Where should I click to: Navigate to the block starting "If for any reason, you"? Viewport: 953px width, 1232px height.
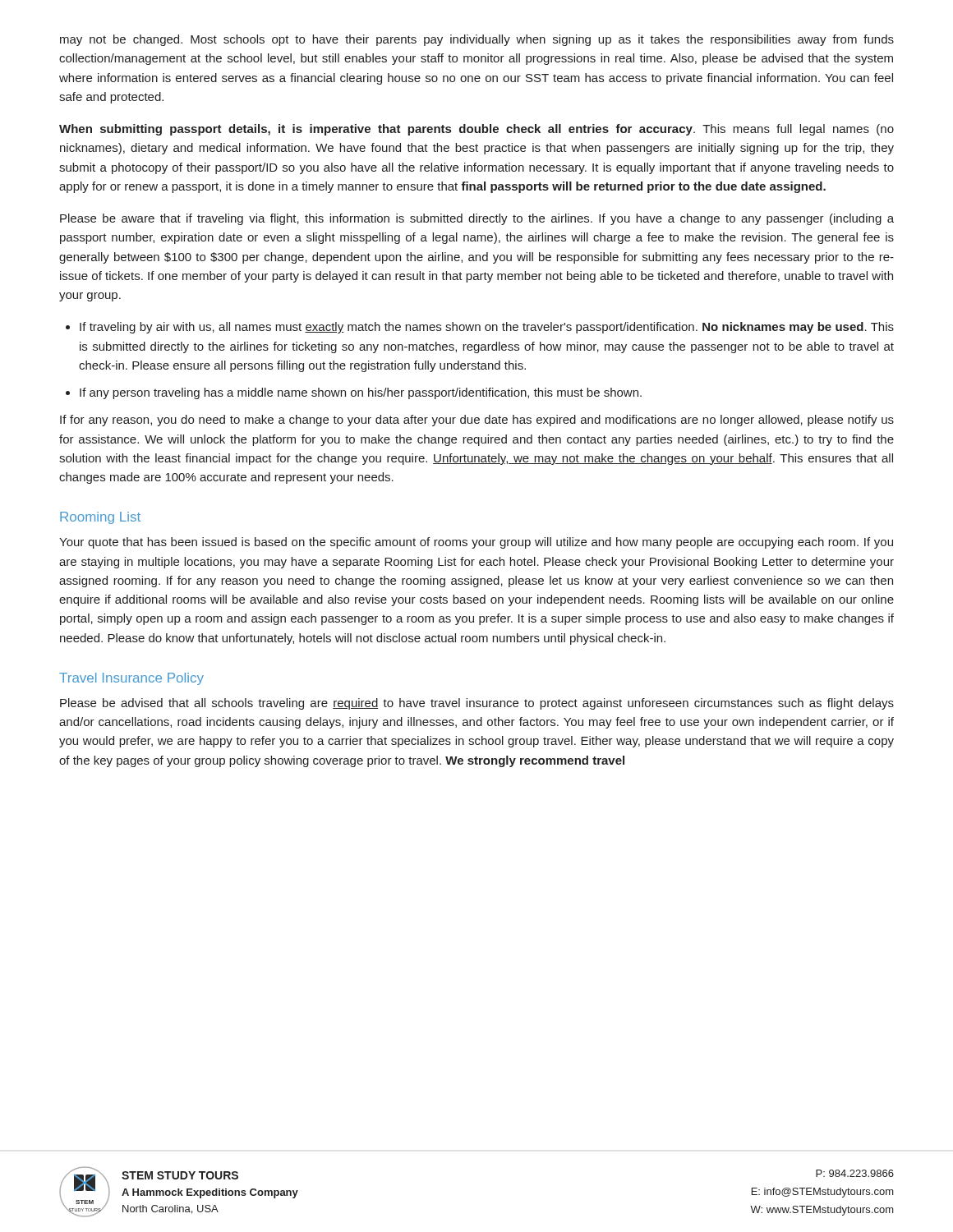coord(476,448)
